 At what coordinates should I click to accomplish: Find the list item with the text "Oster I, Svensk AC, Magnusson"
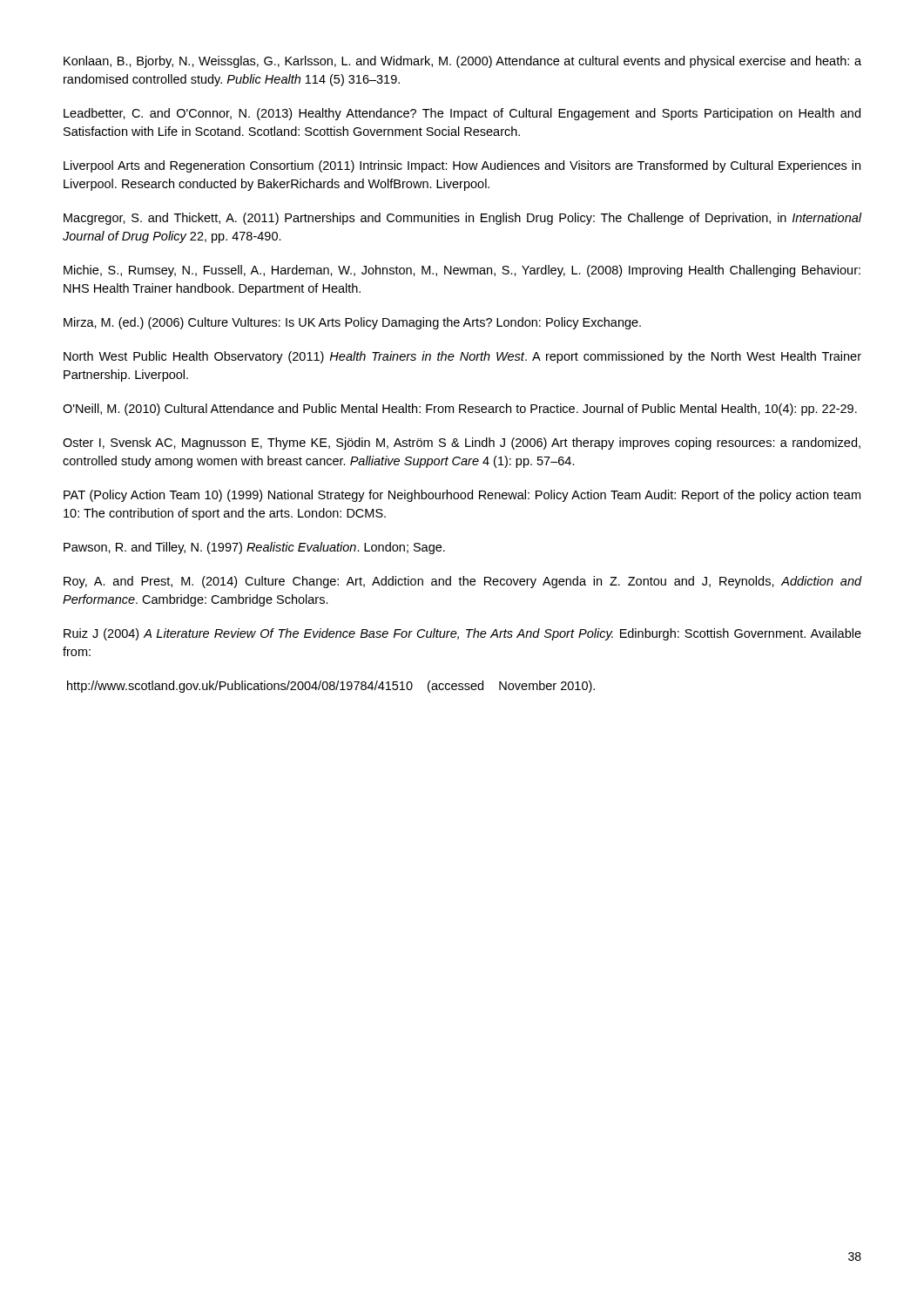point(462,452)
